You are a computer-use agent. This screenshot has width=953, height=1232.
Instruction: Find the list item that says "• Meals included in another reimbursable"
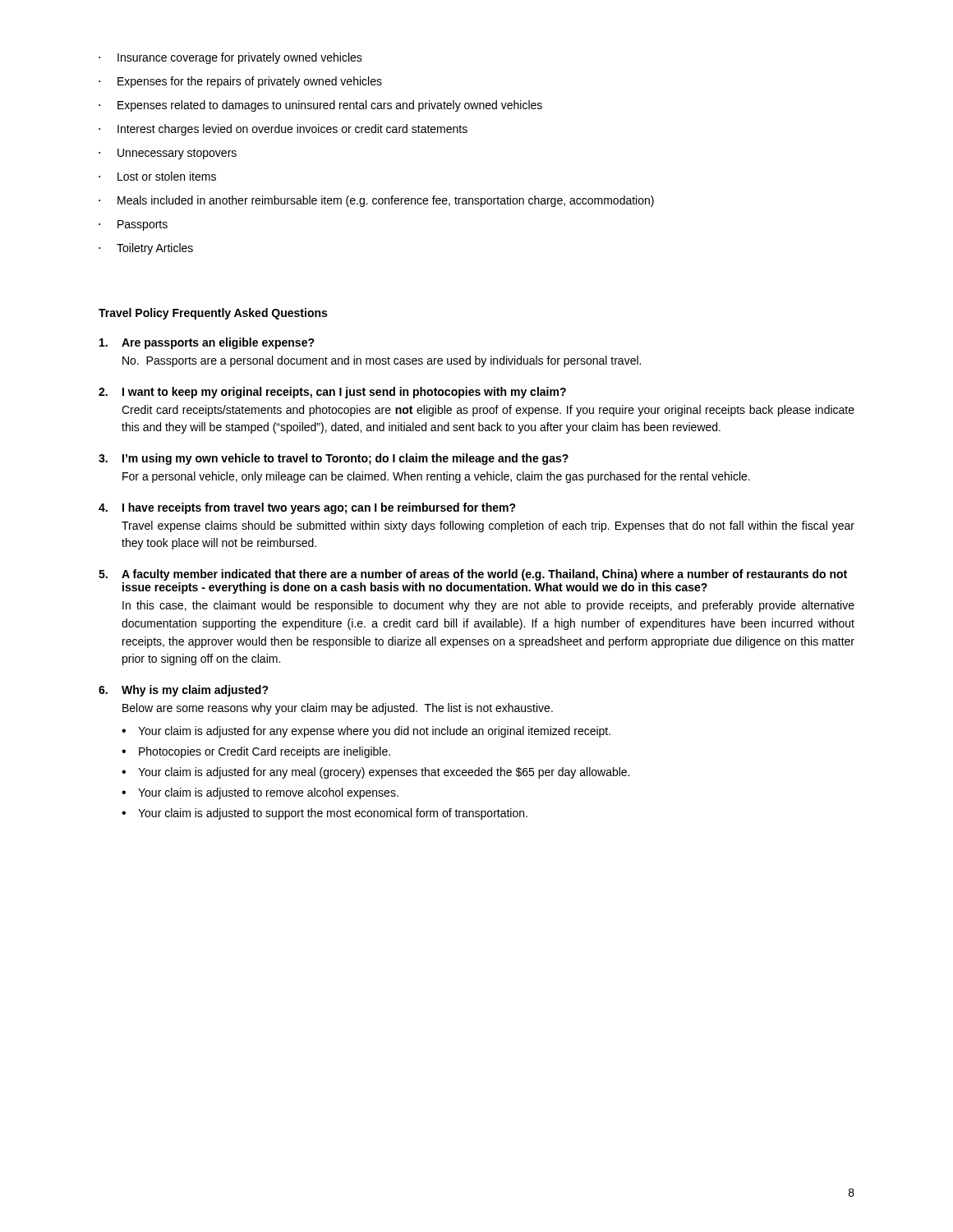(476, 201)
